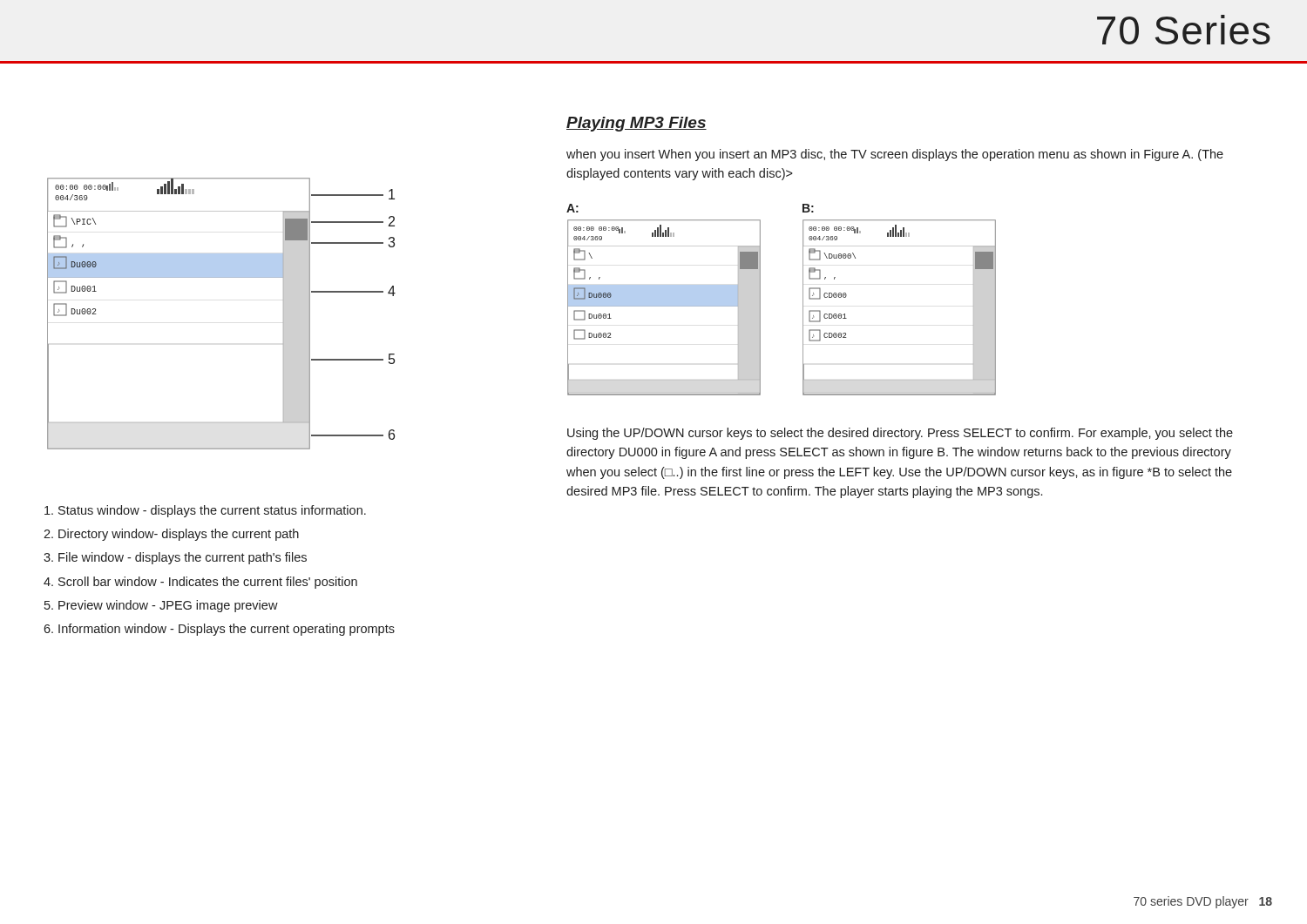Select the region starting "3. File window"
This screenshot has height=924, width=1307.
175,558
